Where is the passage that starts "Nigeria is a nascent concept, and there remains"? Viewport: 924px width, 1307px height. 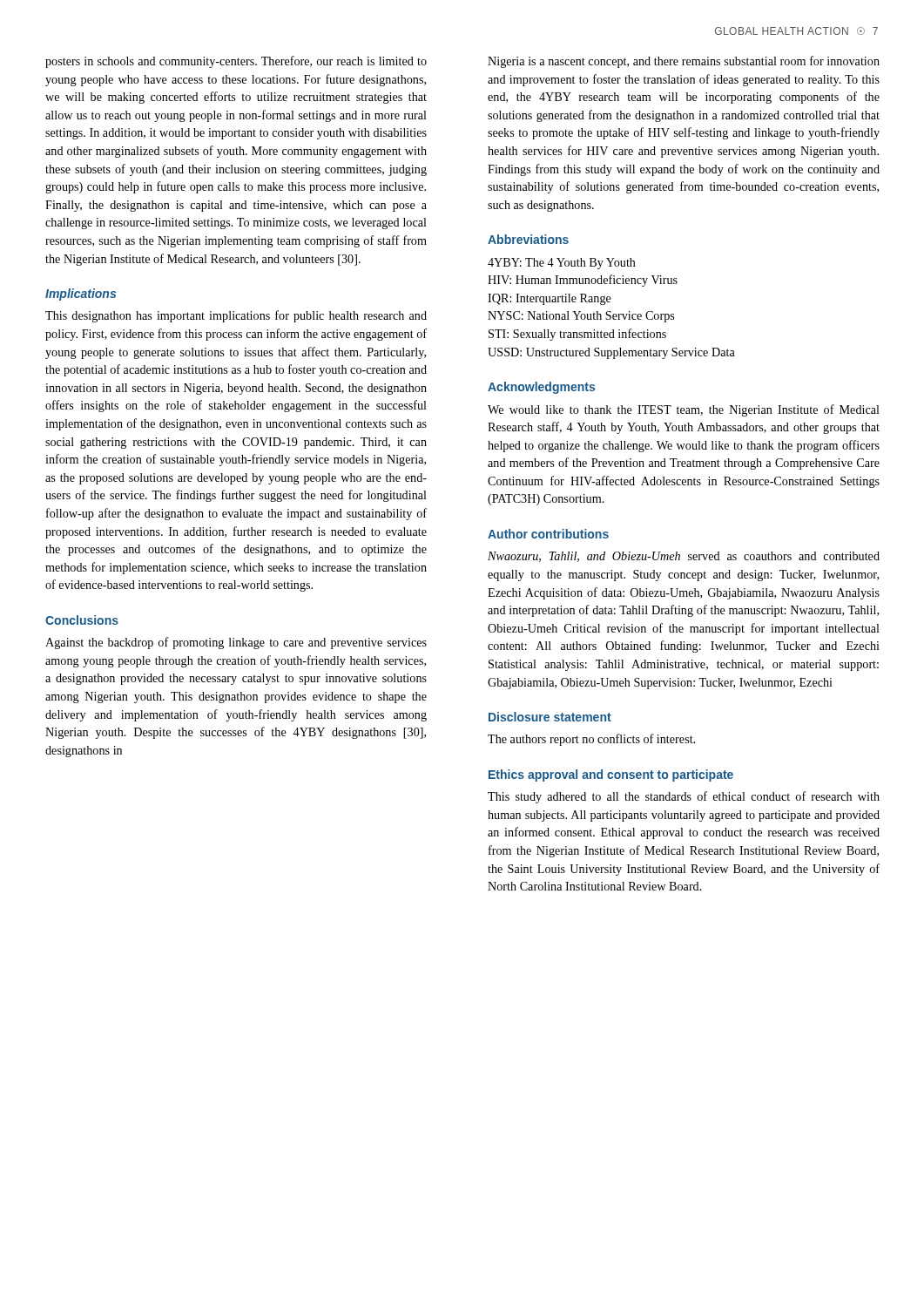[684, 133]
